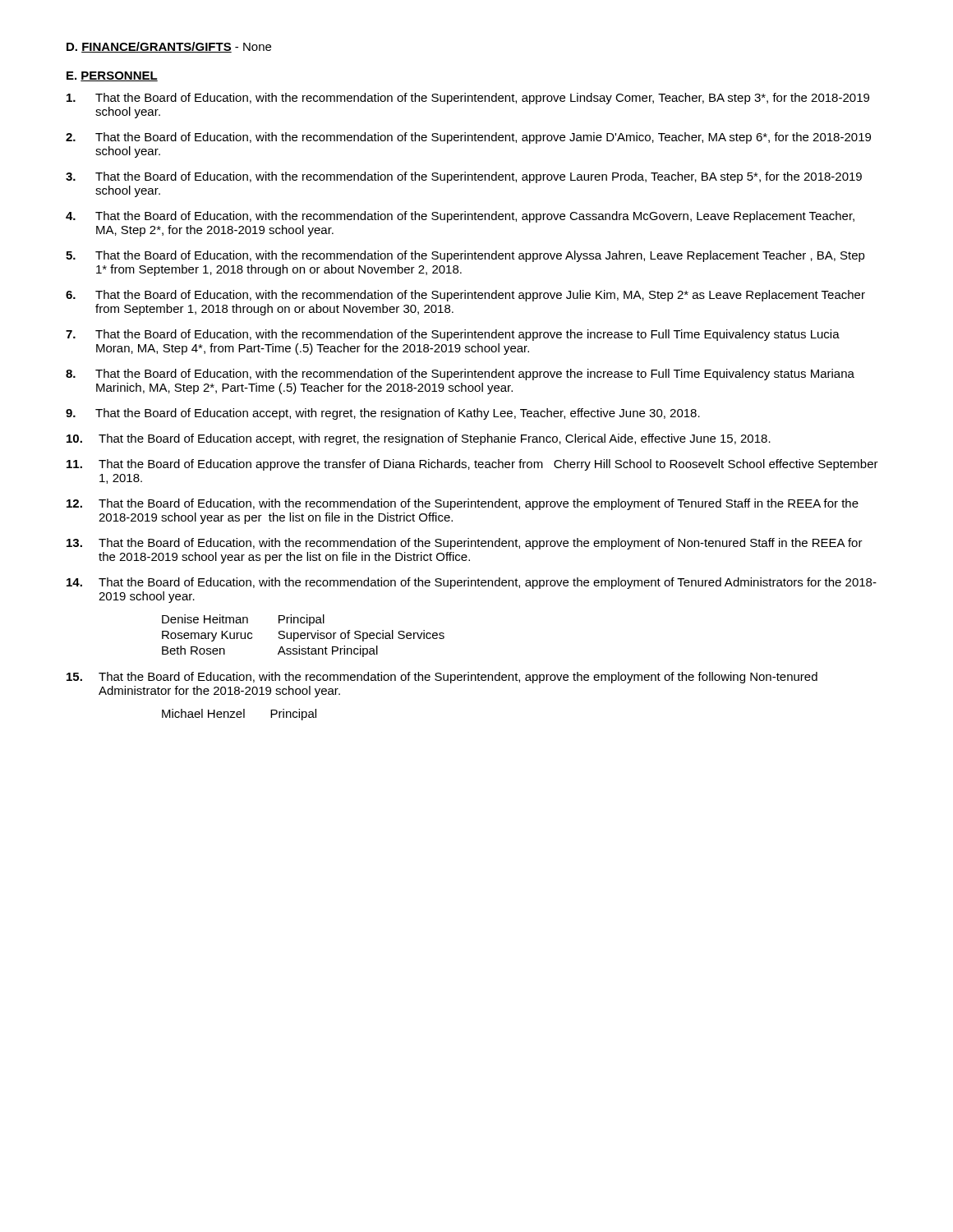
Task: Select the region starting "13. That the"
Action: point(472,549)
